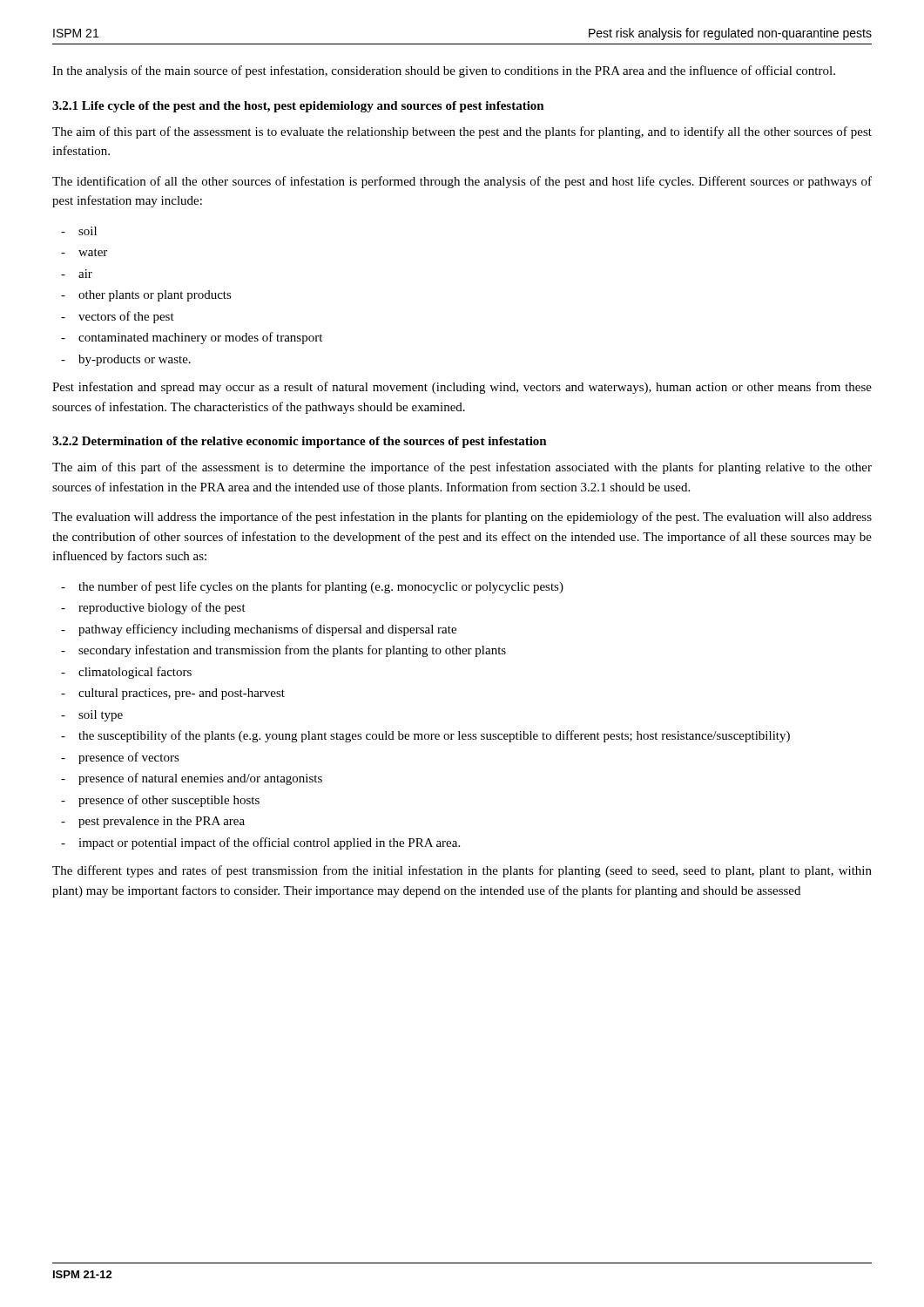Where is the passage that starts "pathway efficiency including mechanisms"?
924x1307 pixels.
pos(268,629)
